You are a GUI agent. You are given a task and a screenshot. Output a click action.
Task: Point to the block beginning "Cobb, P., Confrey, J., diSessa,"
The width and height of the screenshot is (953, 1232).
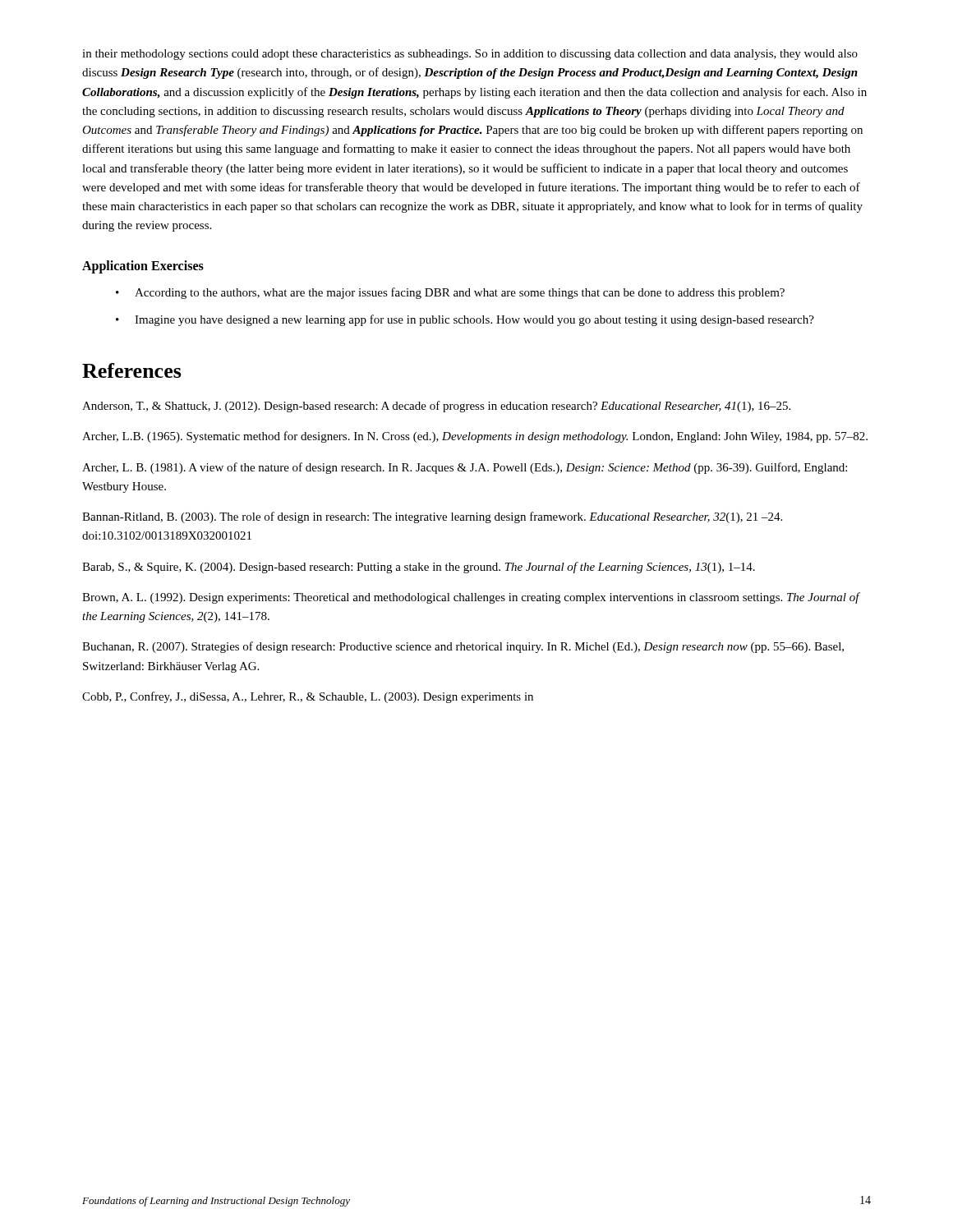(308, 696)
